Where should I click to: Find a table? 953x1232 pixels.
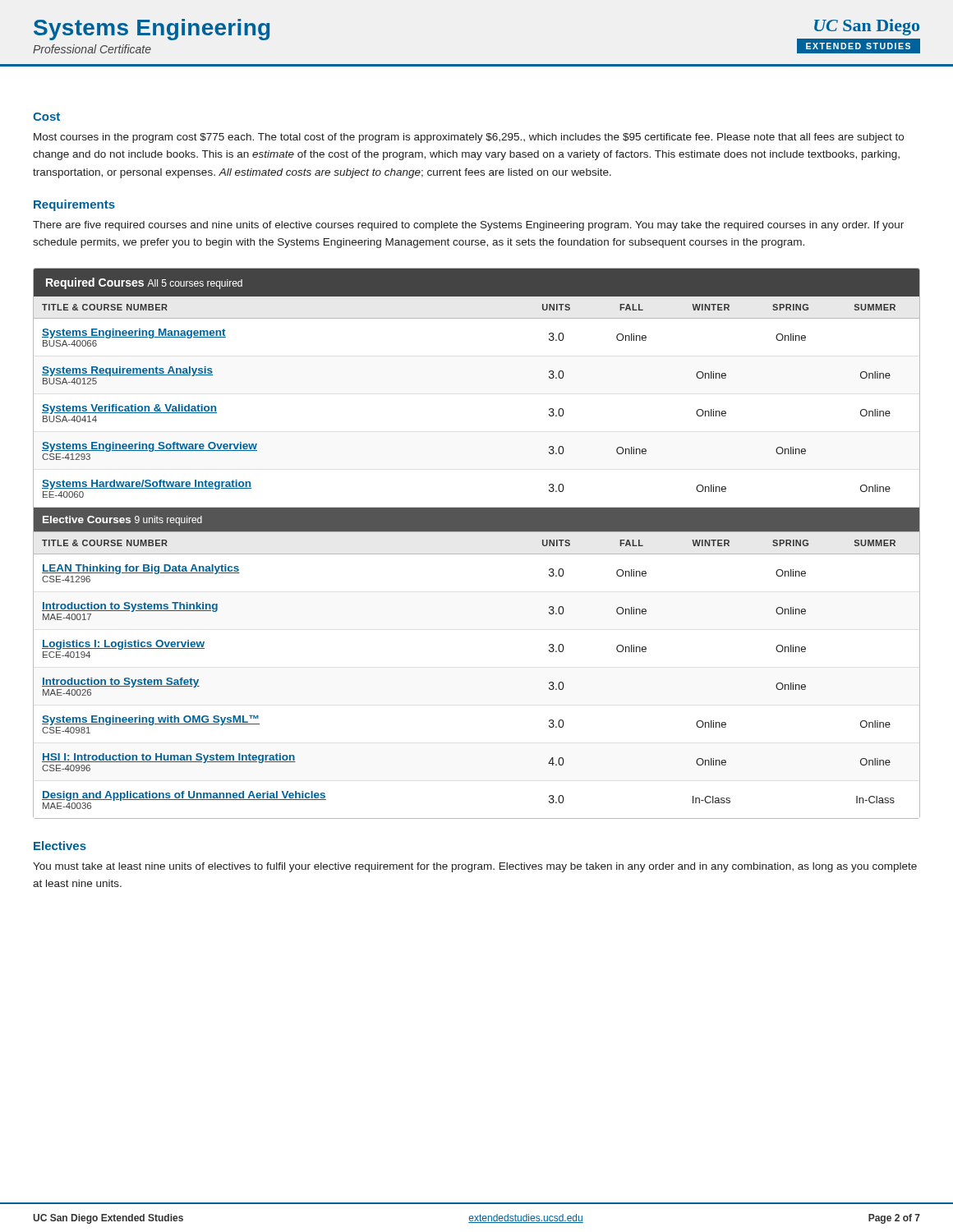click(x=476, y=543)
